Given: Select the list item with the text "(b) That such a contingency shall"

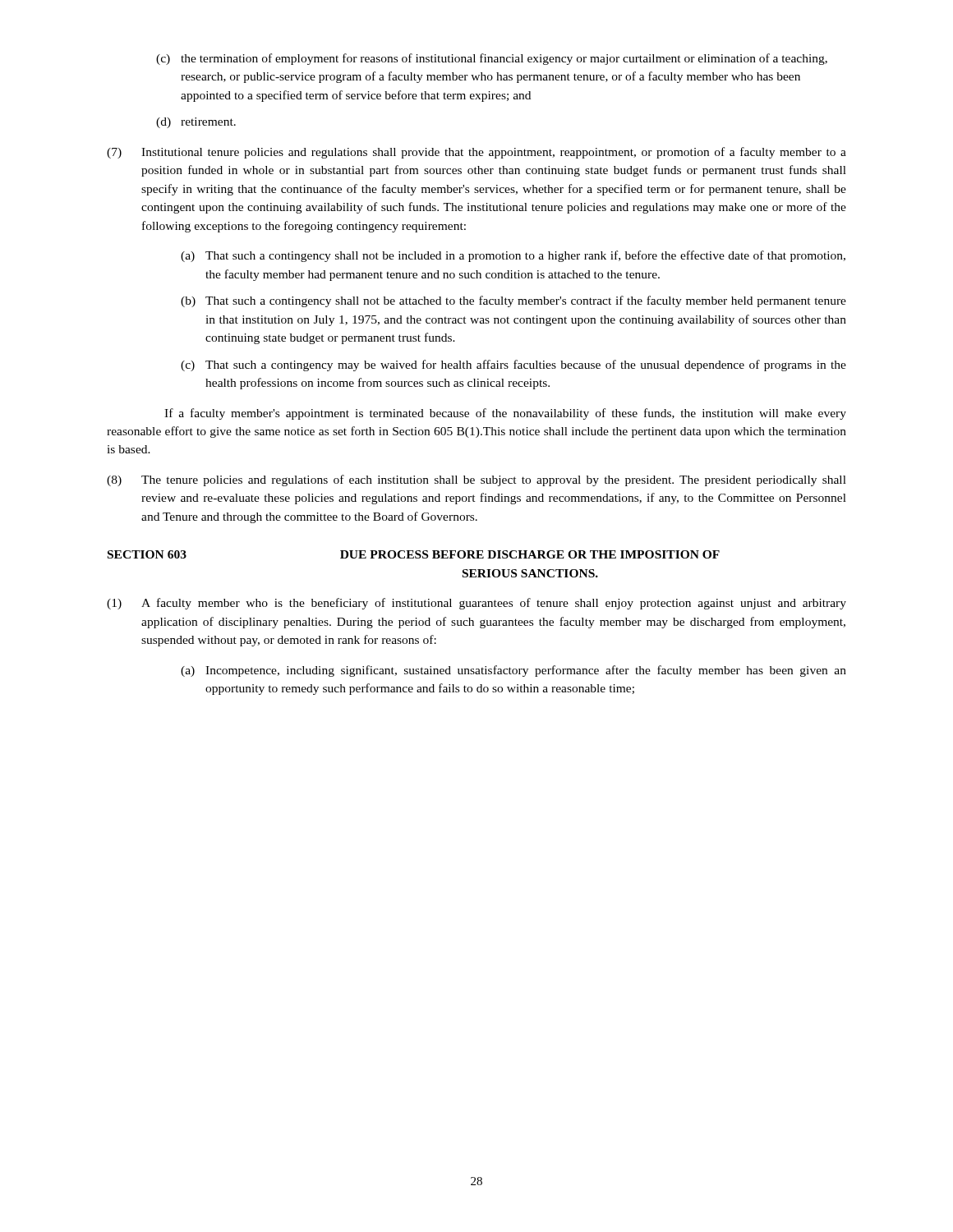Looking at the screenshot, I should pyautogui.click(x=513, y=319).
